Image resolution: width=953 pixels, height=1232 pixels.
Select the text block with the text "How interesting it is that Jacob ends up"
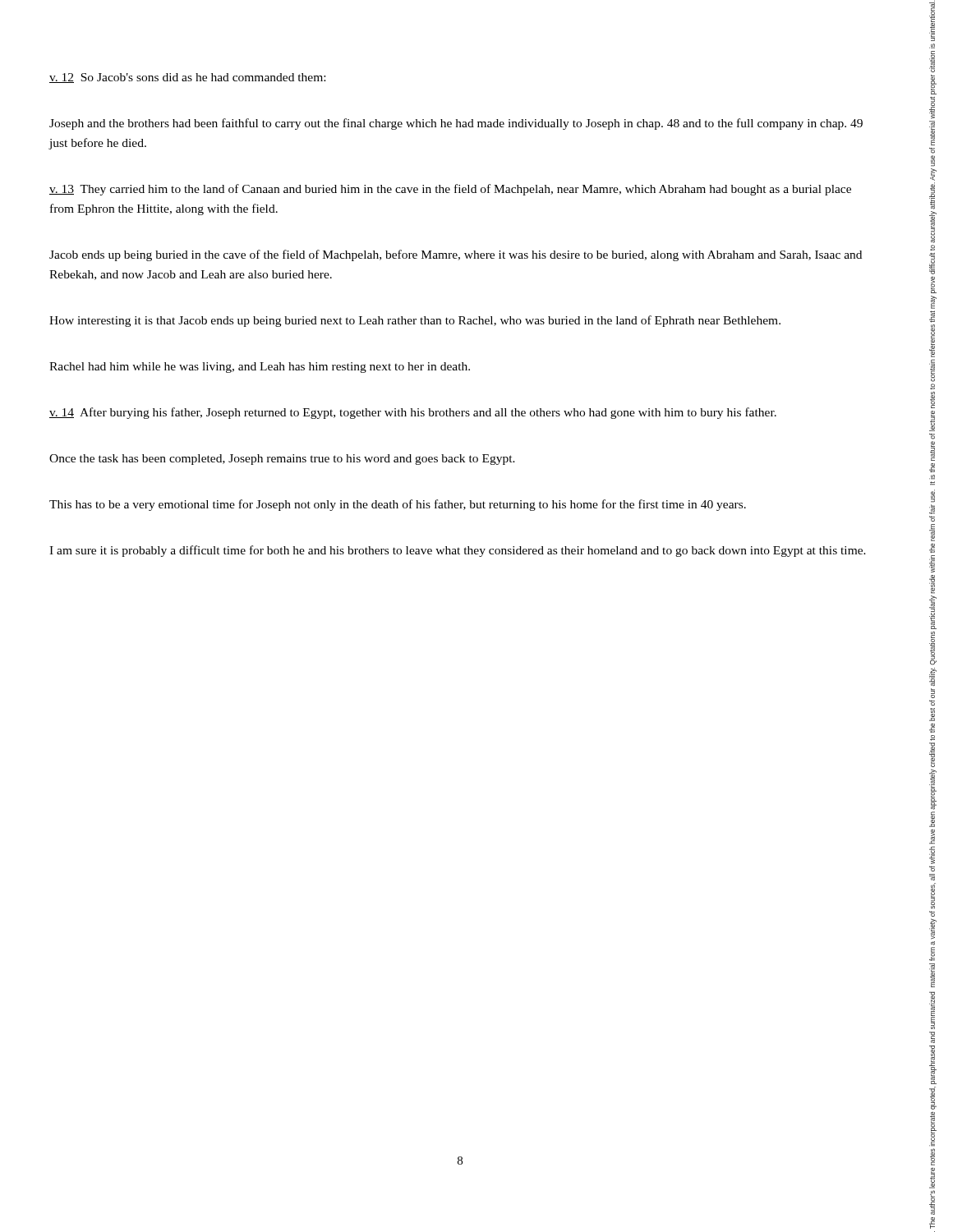click(x=415, y=320)
